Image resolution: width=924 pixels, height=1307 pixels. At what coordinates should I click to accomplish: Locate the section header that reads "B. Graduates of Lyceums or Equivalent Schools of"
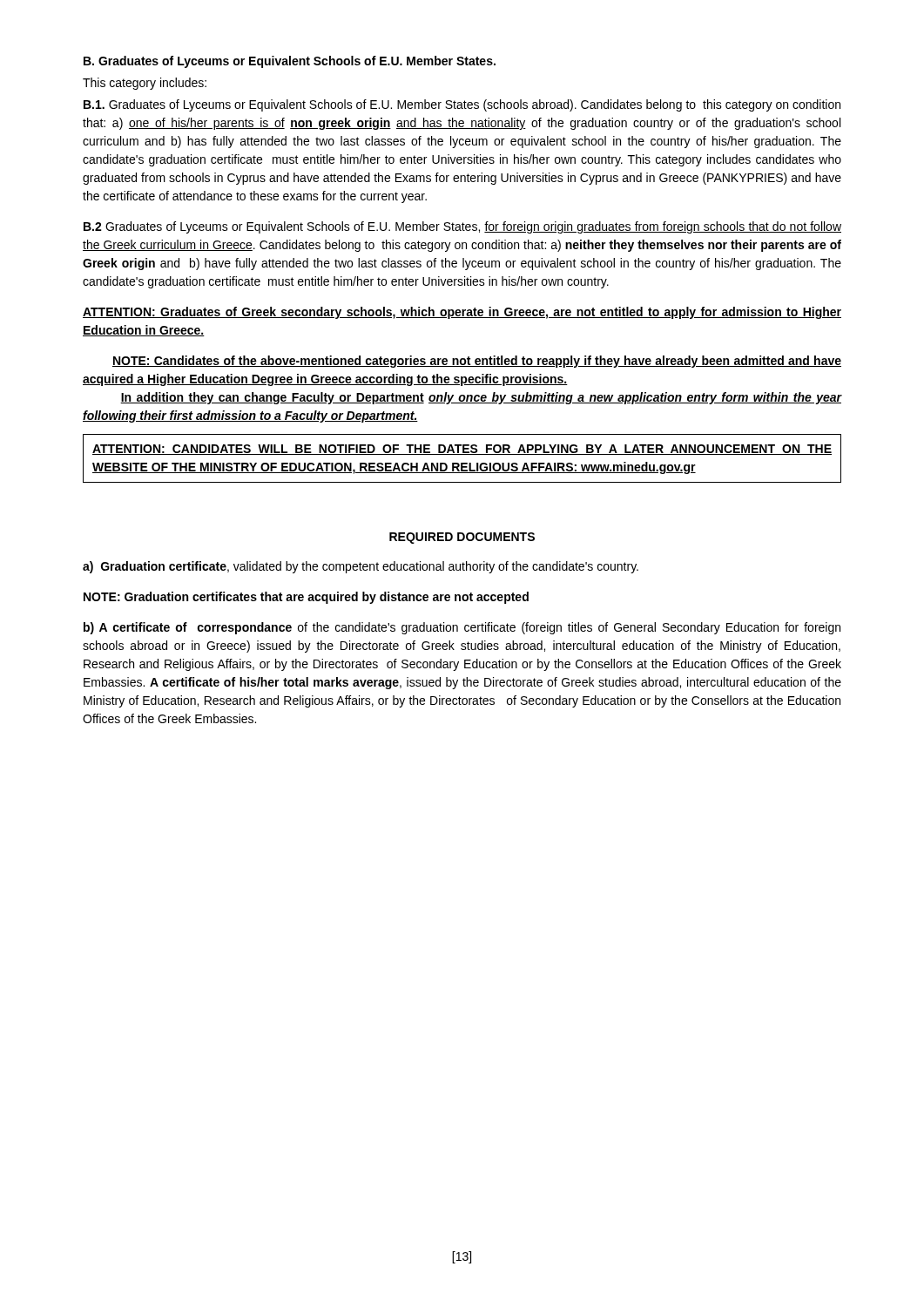pos(289,61)
